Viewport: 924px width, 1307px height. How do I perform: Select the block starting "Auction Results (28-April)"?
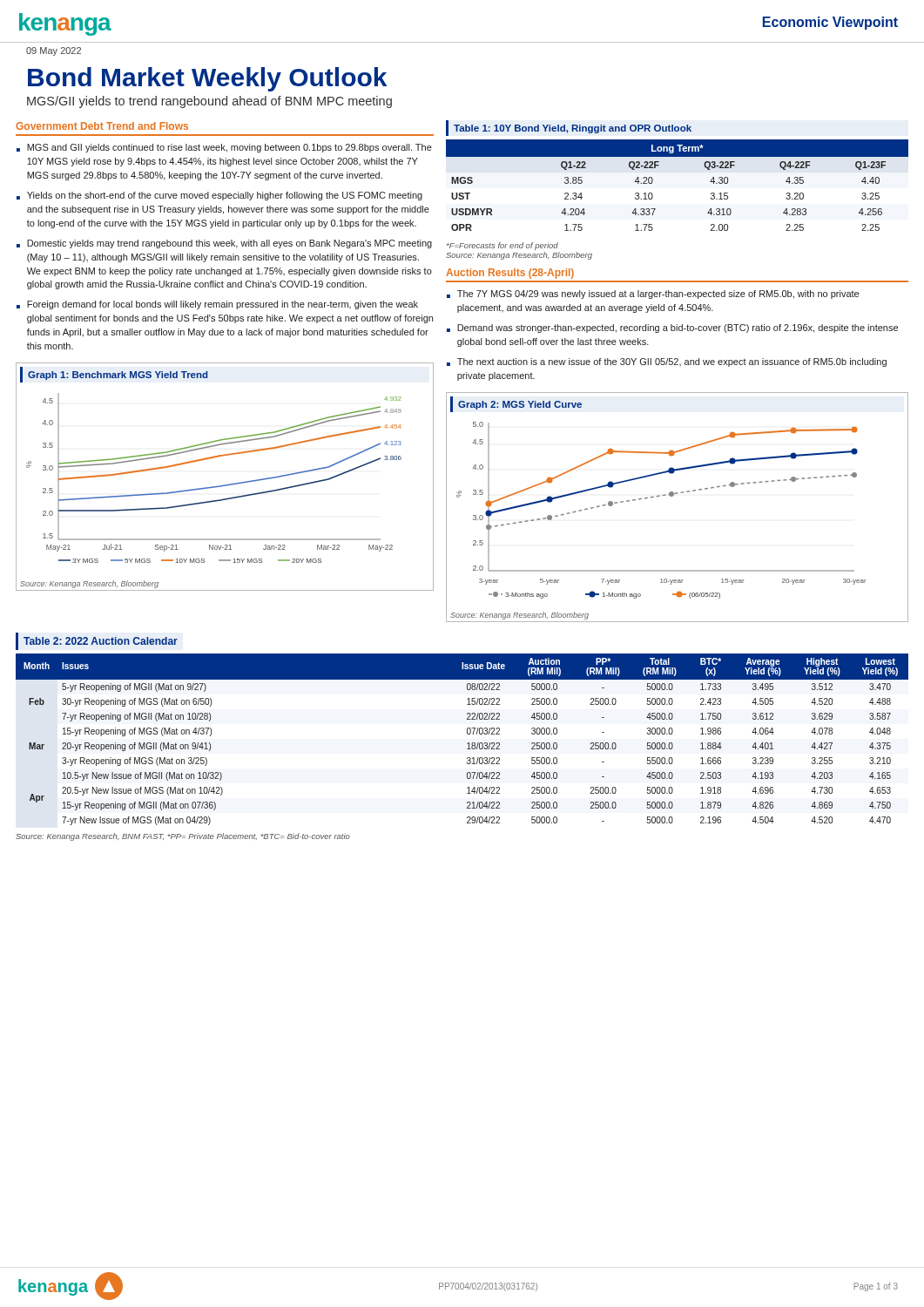point(510,273)
